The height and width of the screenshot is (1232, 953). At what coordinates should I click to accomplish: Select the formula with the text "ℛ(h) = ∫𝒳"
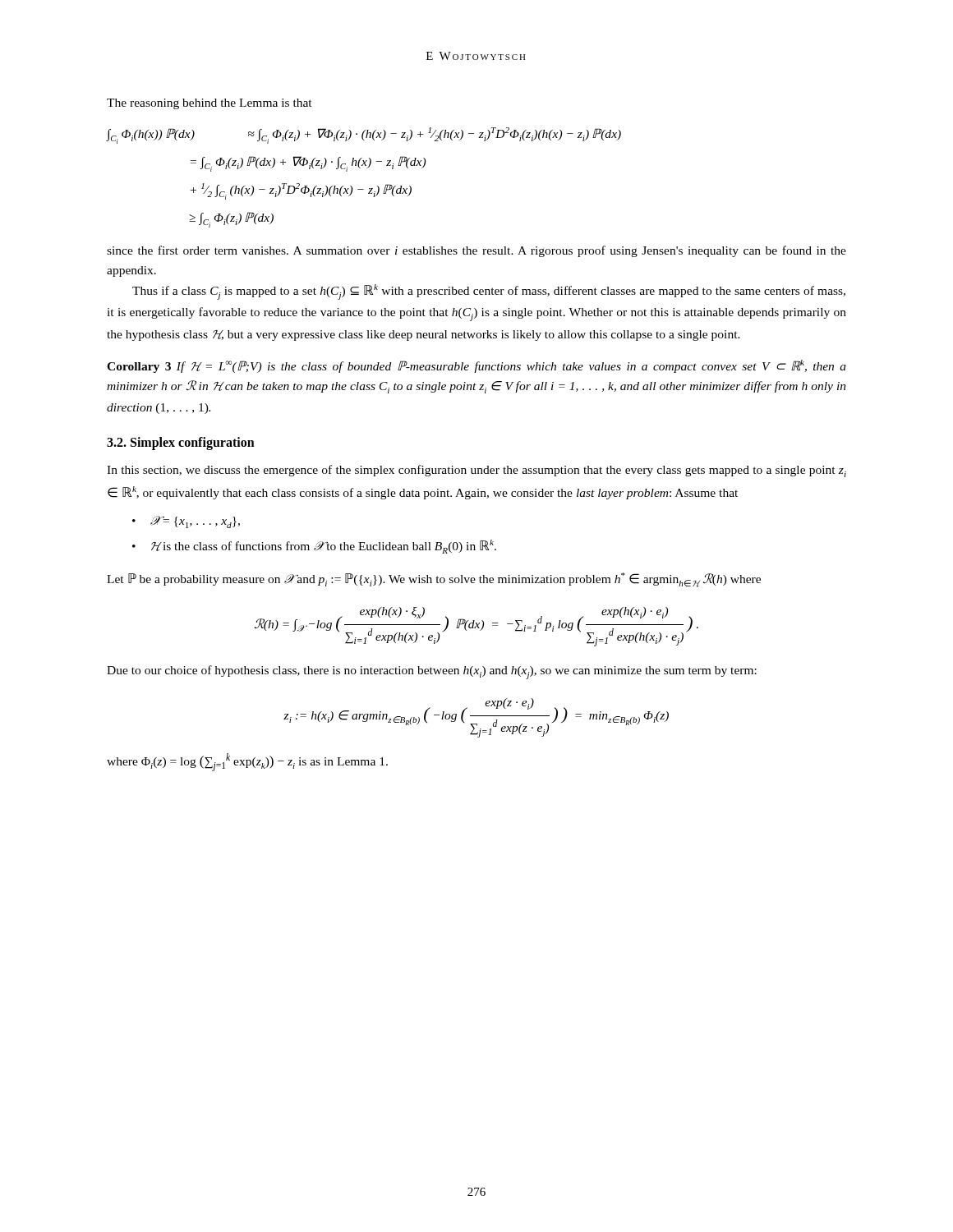click(476, 625)
